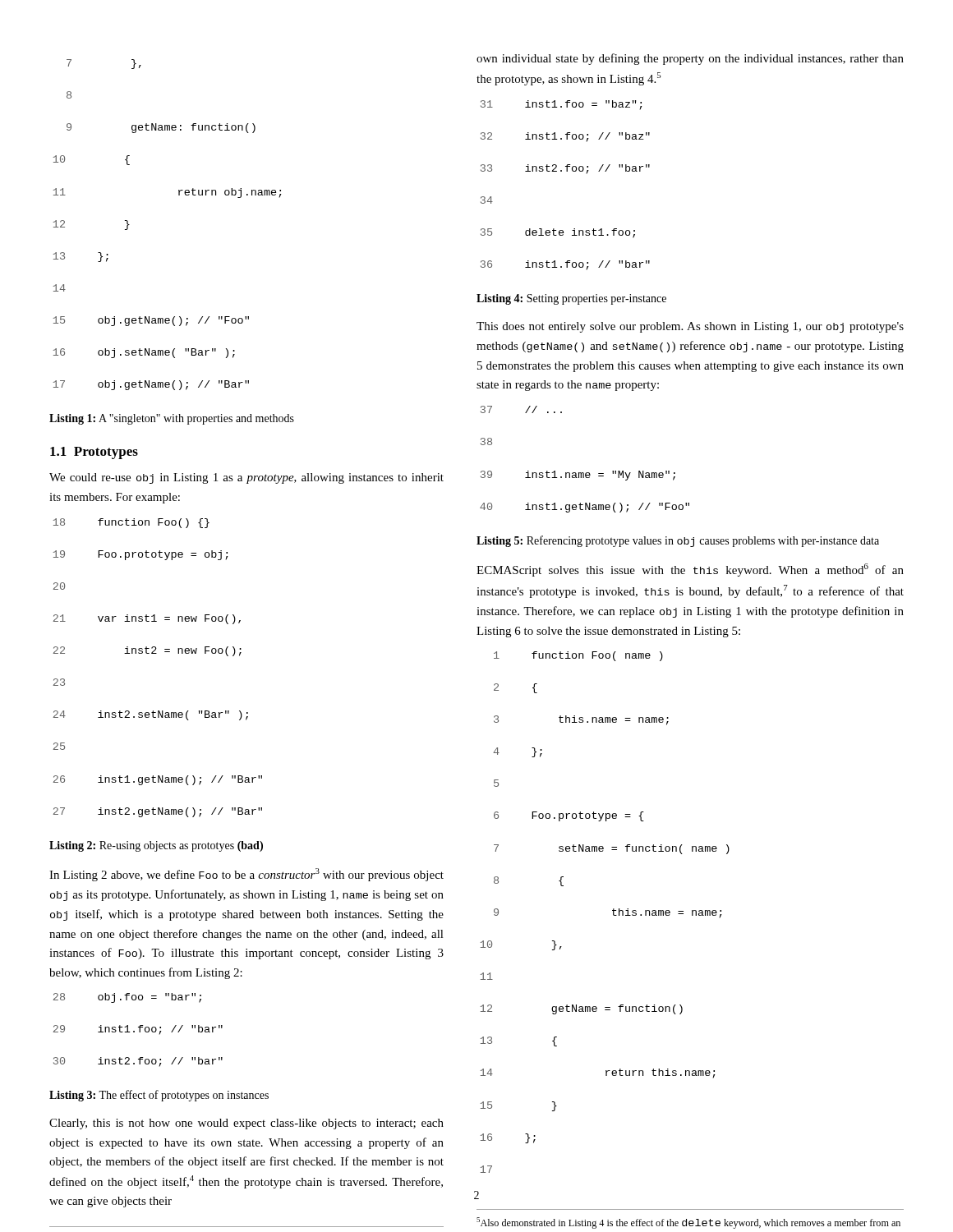Find the caption containing "Listing 1: A "singleton""

tap(172, 419)
